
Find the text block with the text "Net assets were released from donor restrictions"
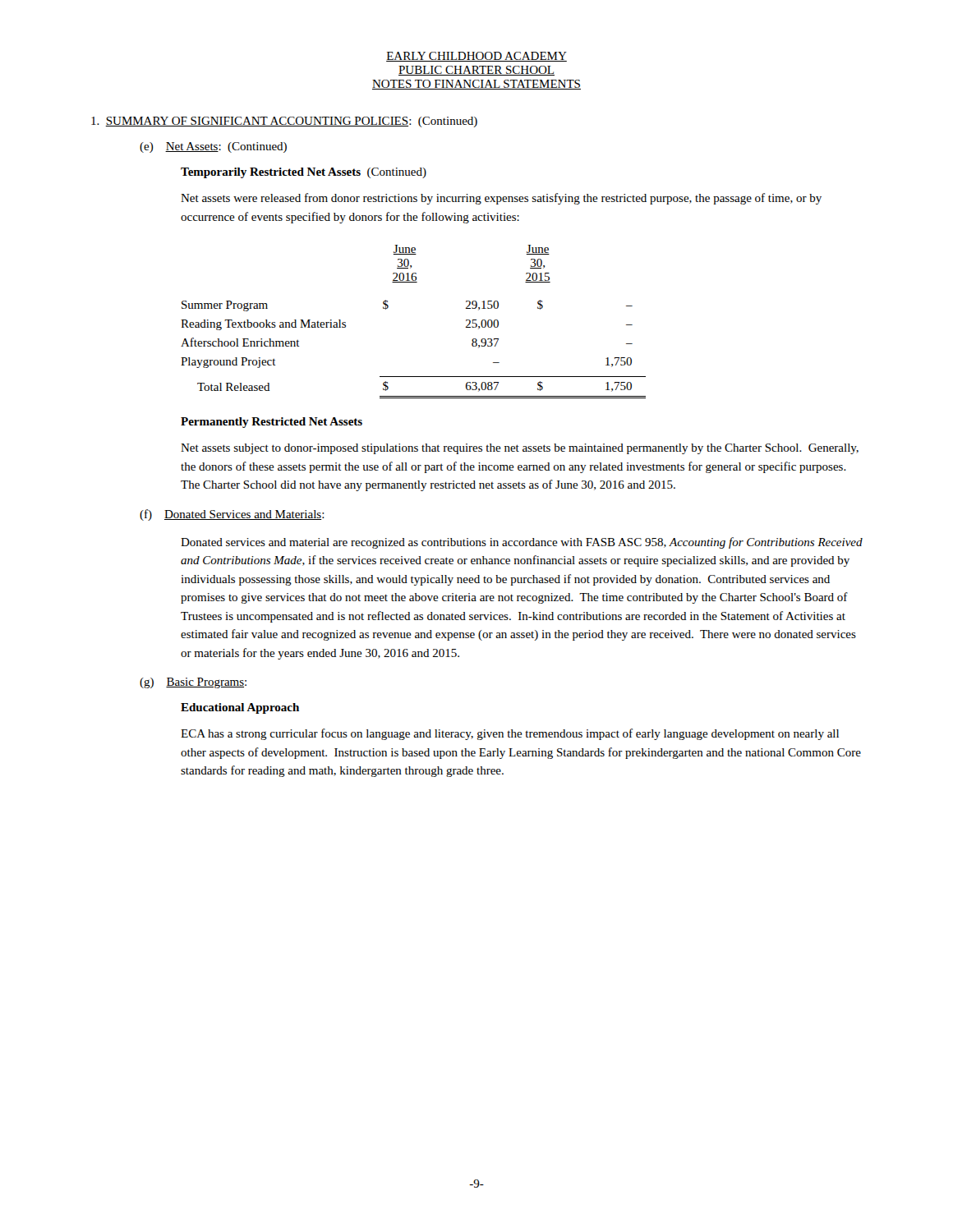[x=501, y=207]
